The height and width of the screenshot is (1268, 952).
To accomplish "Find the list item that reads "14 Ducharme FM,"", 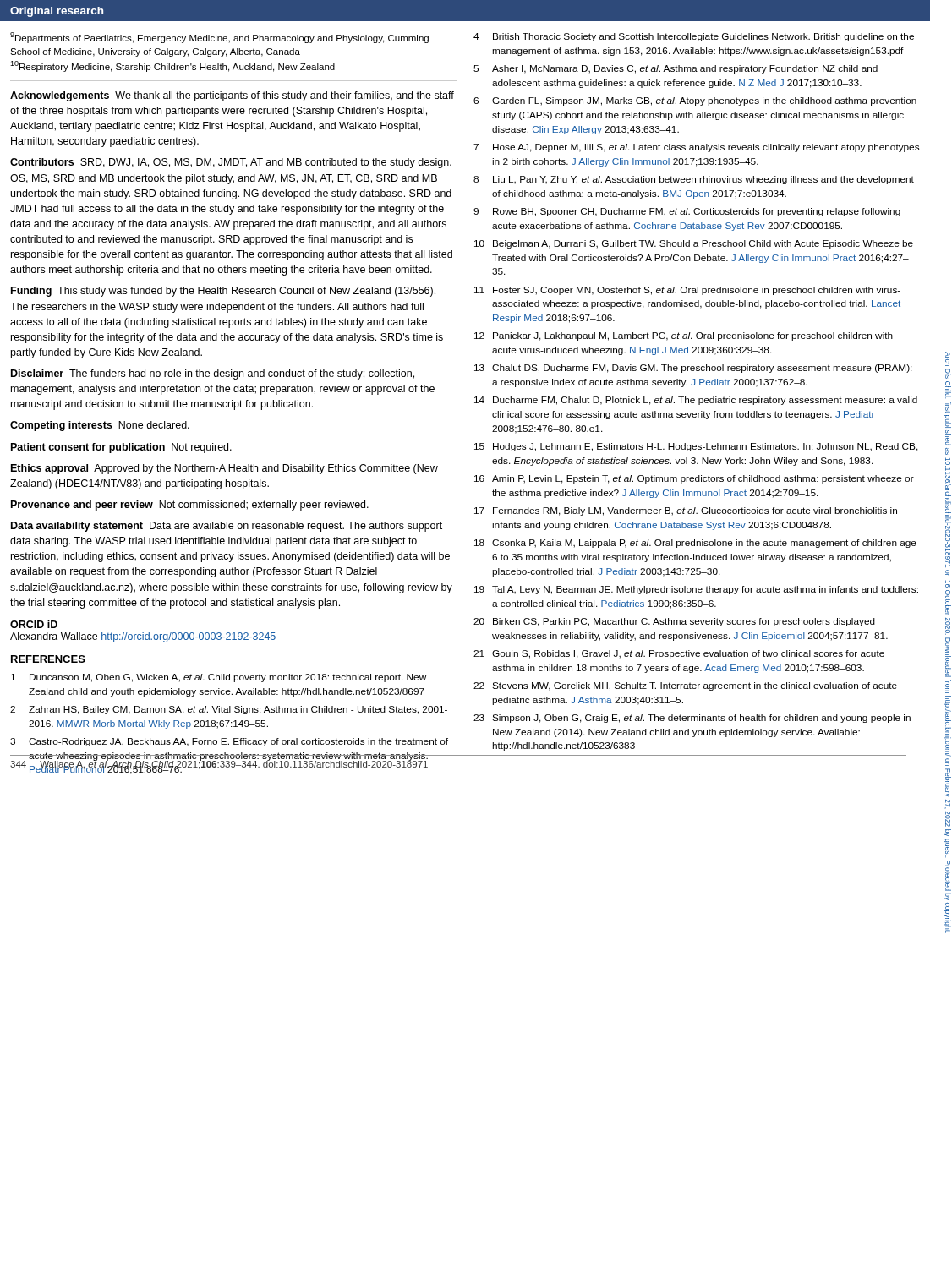I will pyautogui.click(x=697, y=415).
